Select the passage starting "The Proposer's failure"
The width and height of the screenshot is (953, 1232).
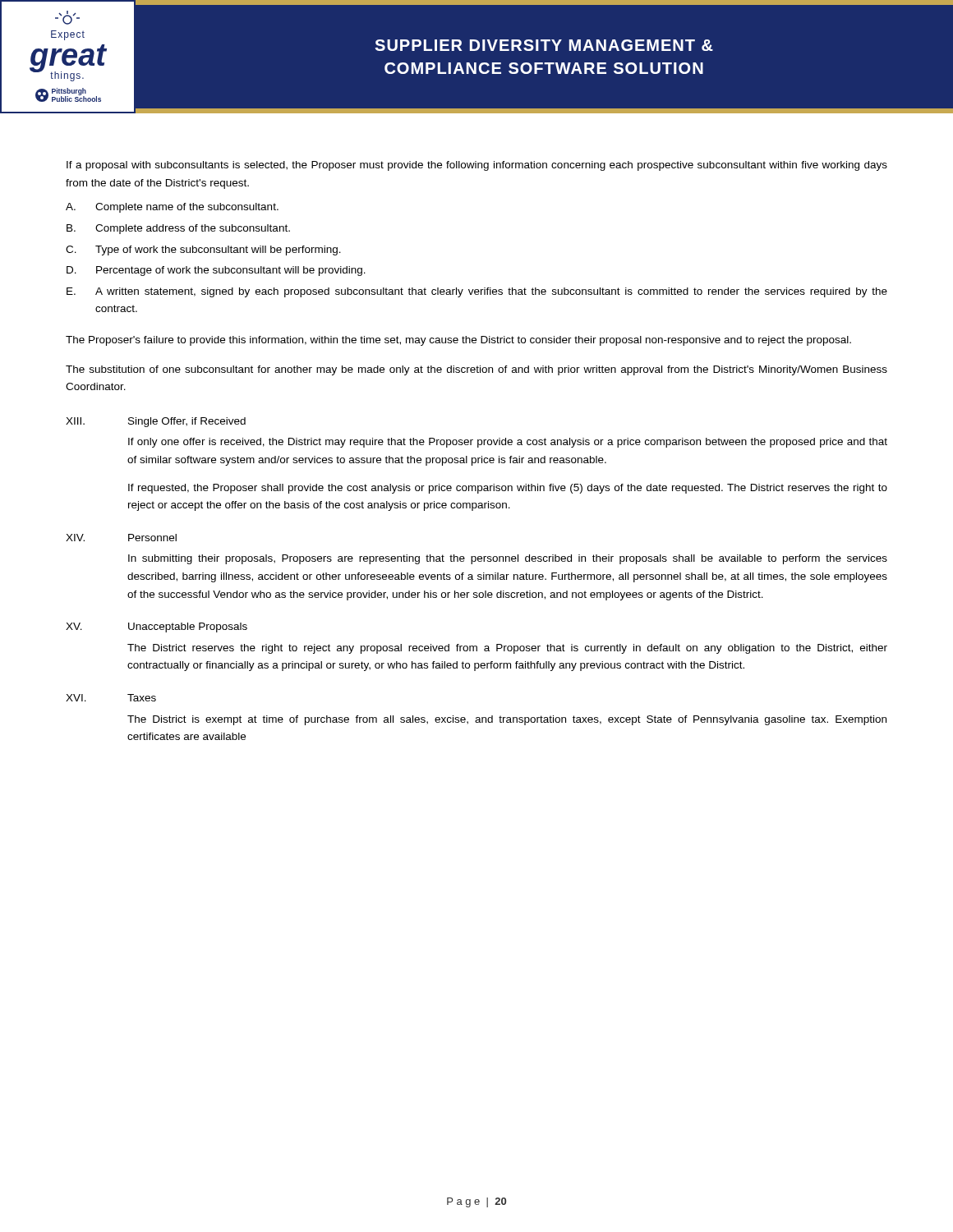coord(459,340)
